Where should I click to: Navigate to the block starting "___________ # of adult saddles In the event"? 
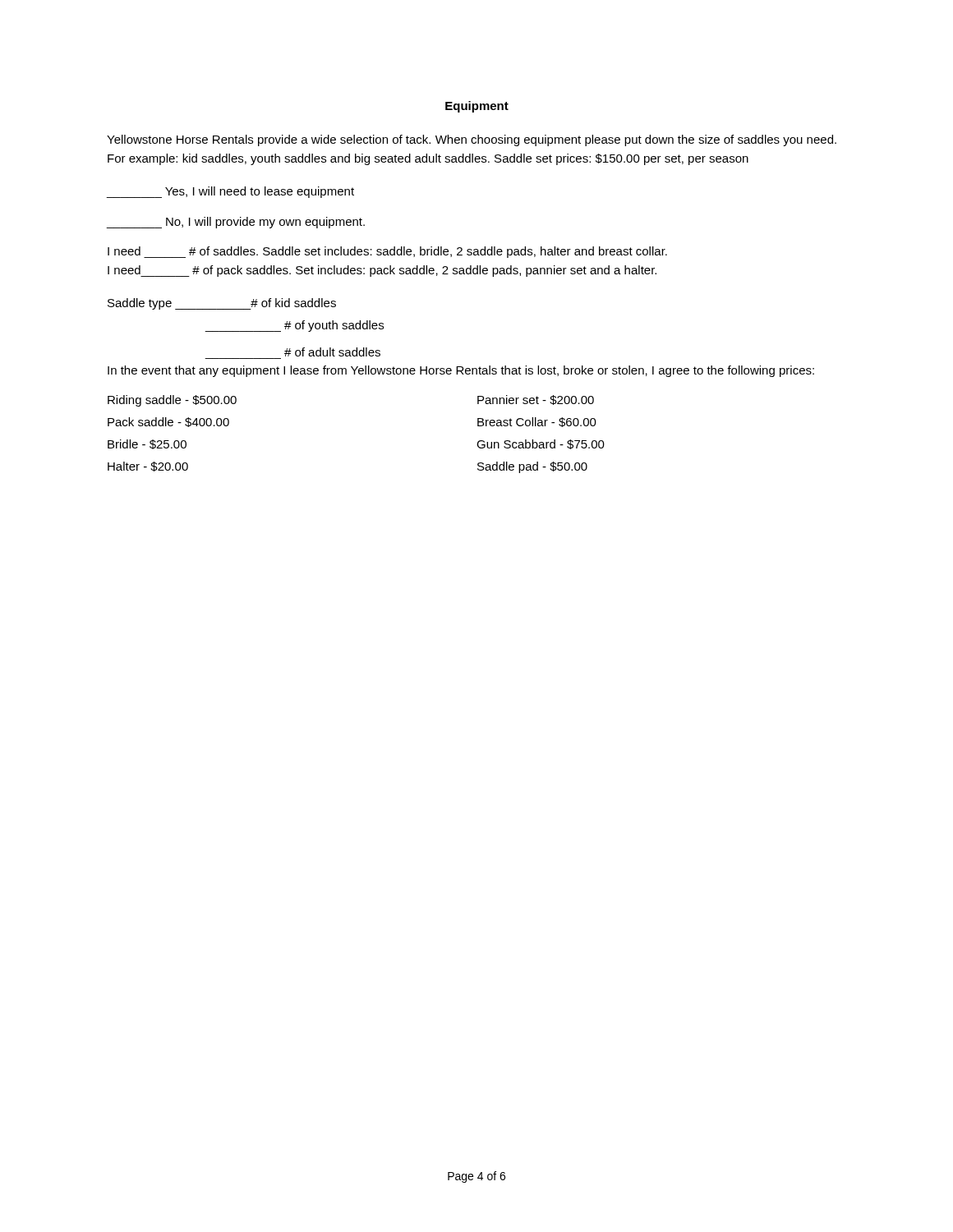461,360
